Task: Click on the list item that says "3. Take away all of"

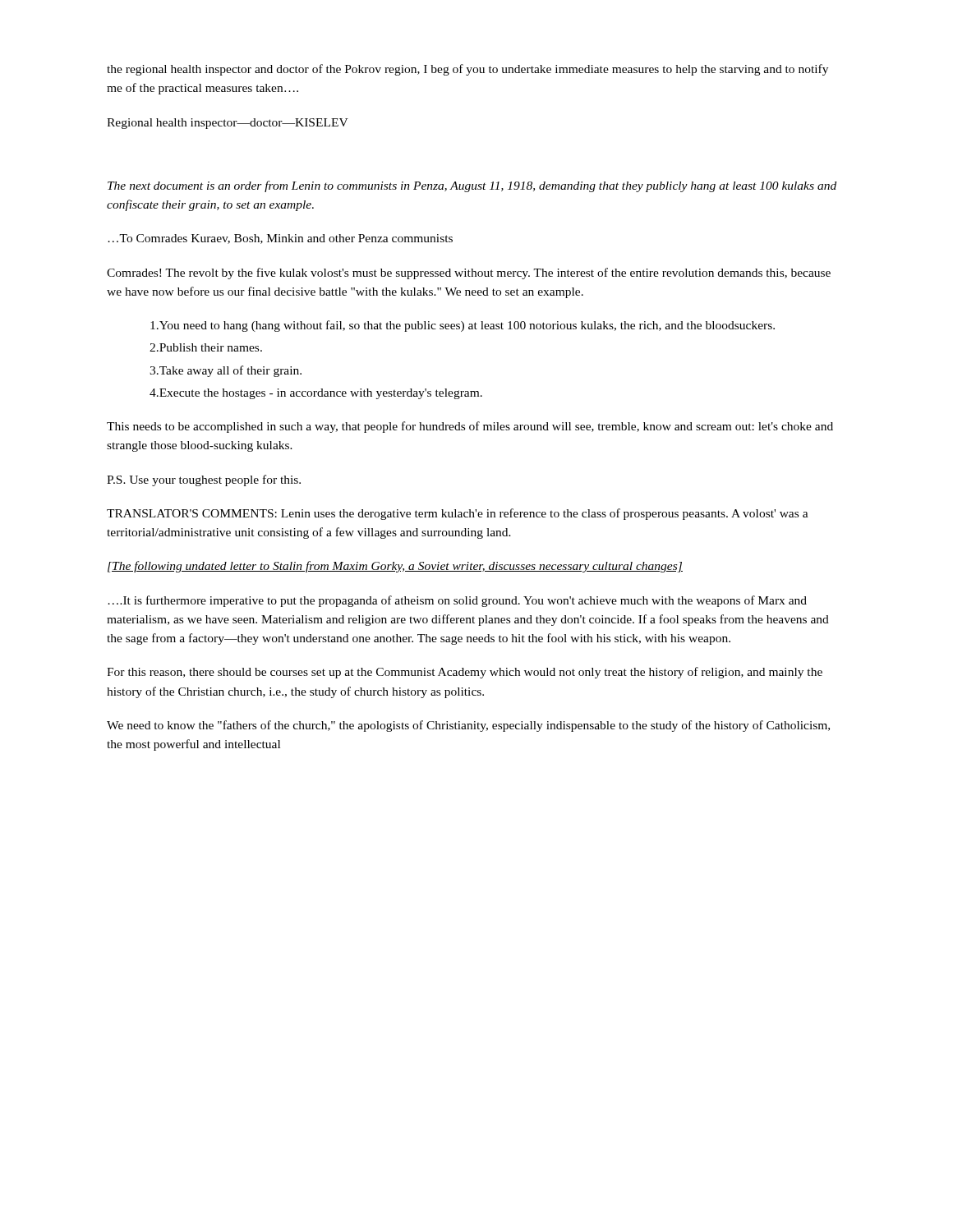Action: click(x=226, y=371)
